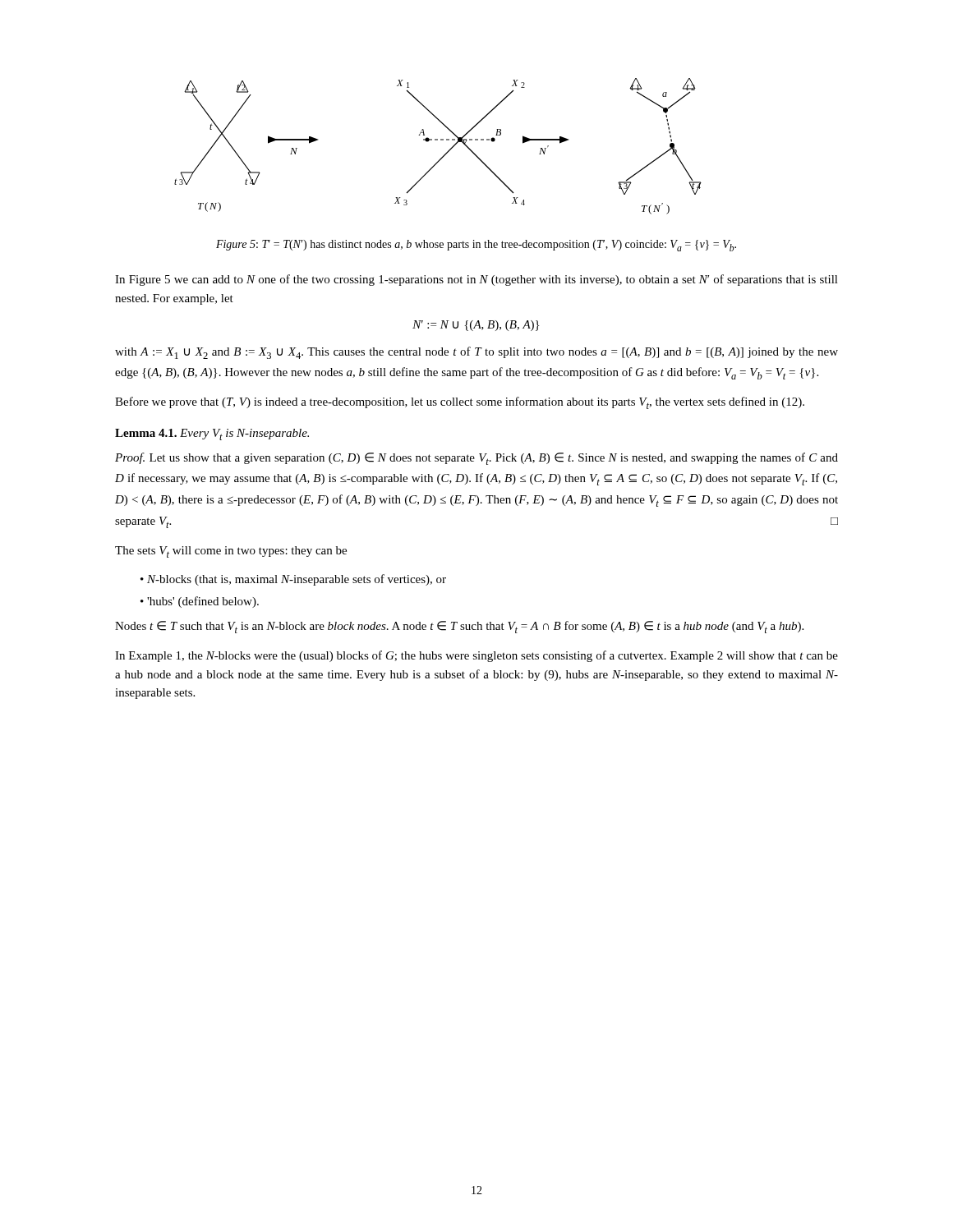The width and height of the screenshot is (953, 1232).
Task: Click on the caption that says "Figure 5: T′ ="
Action: click(476, 246)
